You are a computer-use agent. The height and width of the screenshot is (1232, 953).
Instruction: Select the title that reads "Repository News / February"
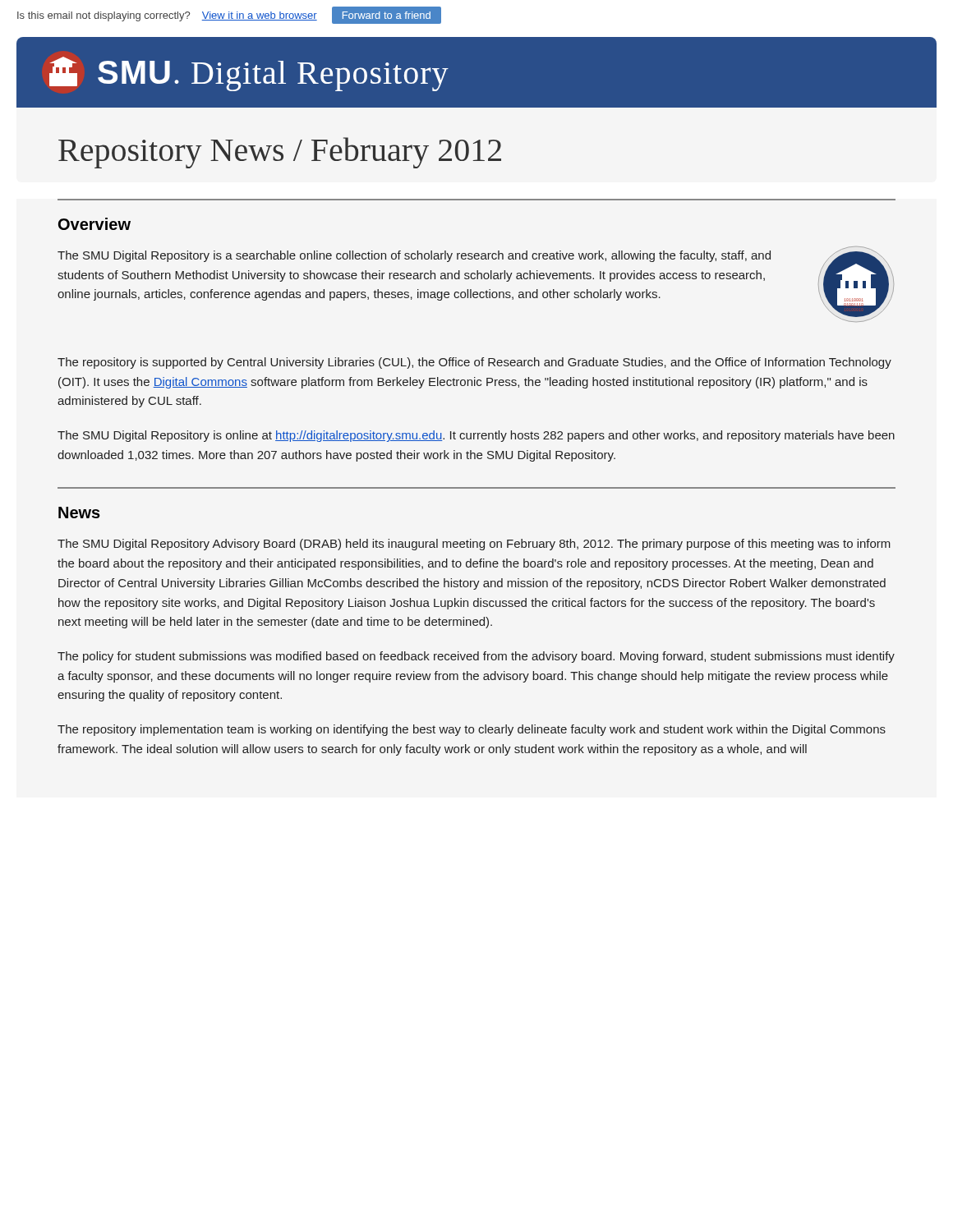coord(280,150)
